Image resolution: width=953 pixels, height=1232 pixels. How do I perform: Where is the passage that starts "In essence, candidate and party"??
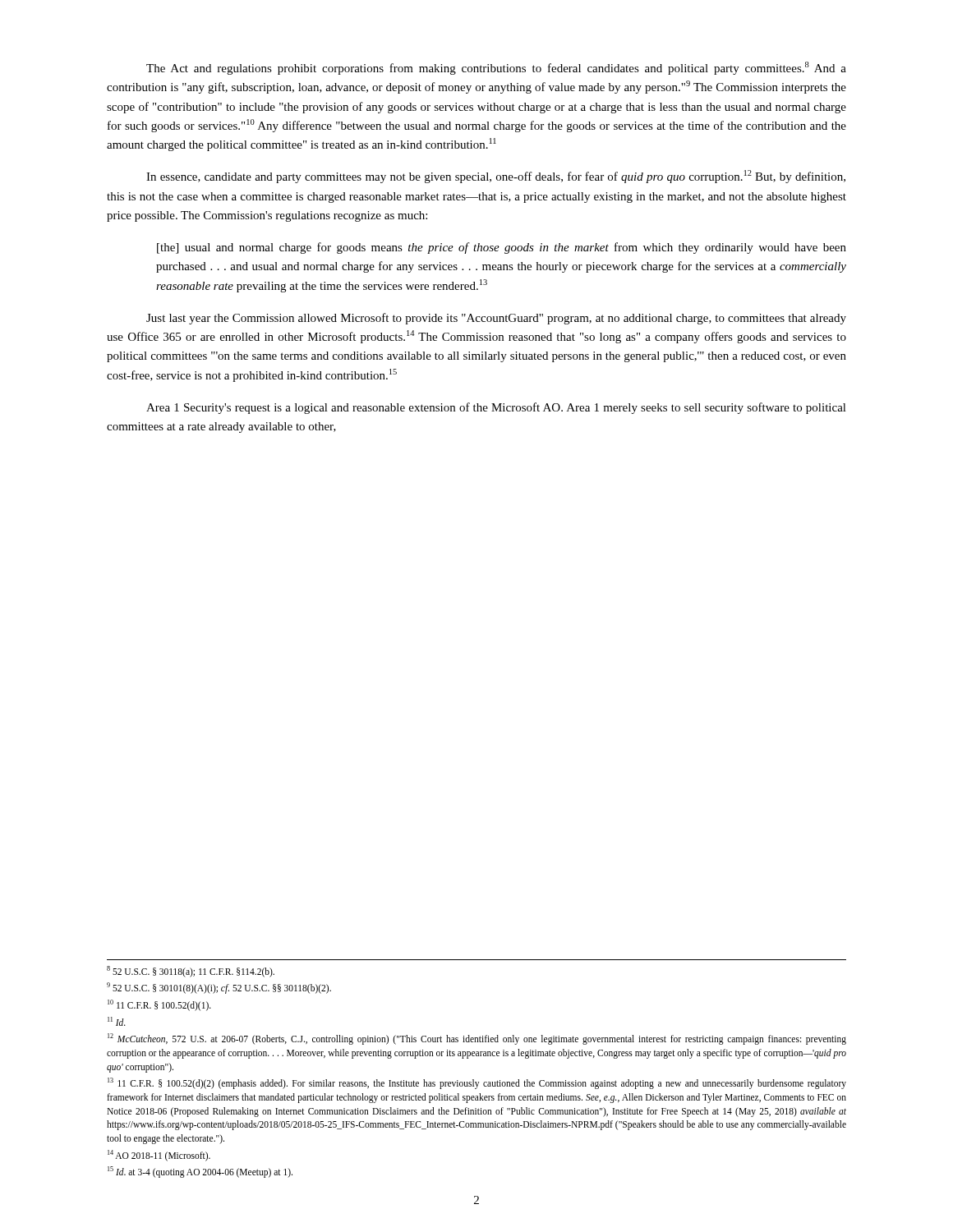476,196
